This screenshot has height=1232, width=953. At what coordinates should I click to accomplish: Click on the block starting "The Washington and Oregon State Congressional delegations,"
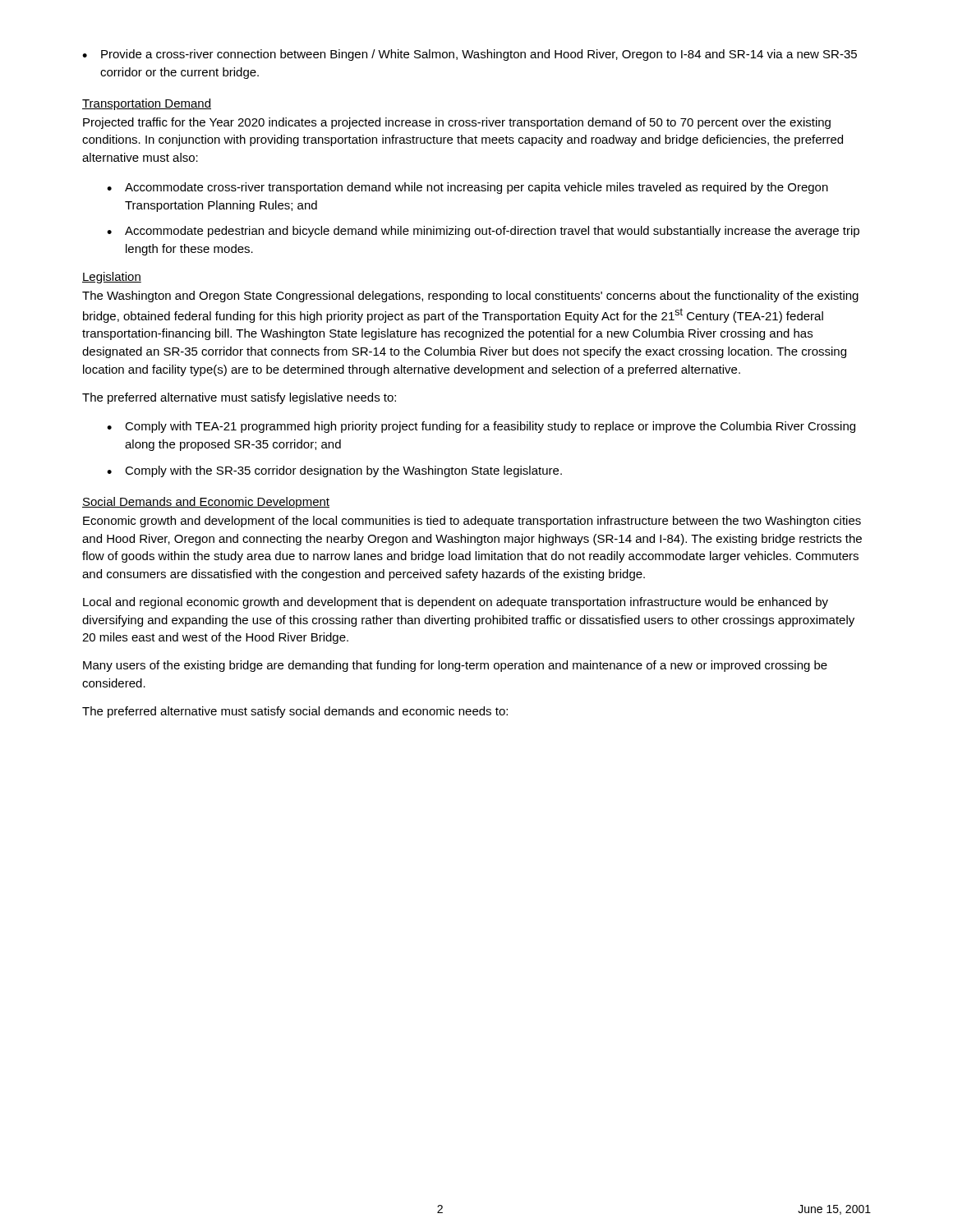470,332
